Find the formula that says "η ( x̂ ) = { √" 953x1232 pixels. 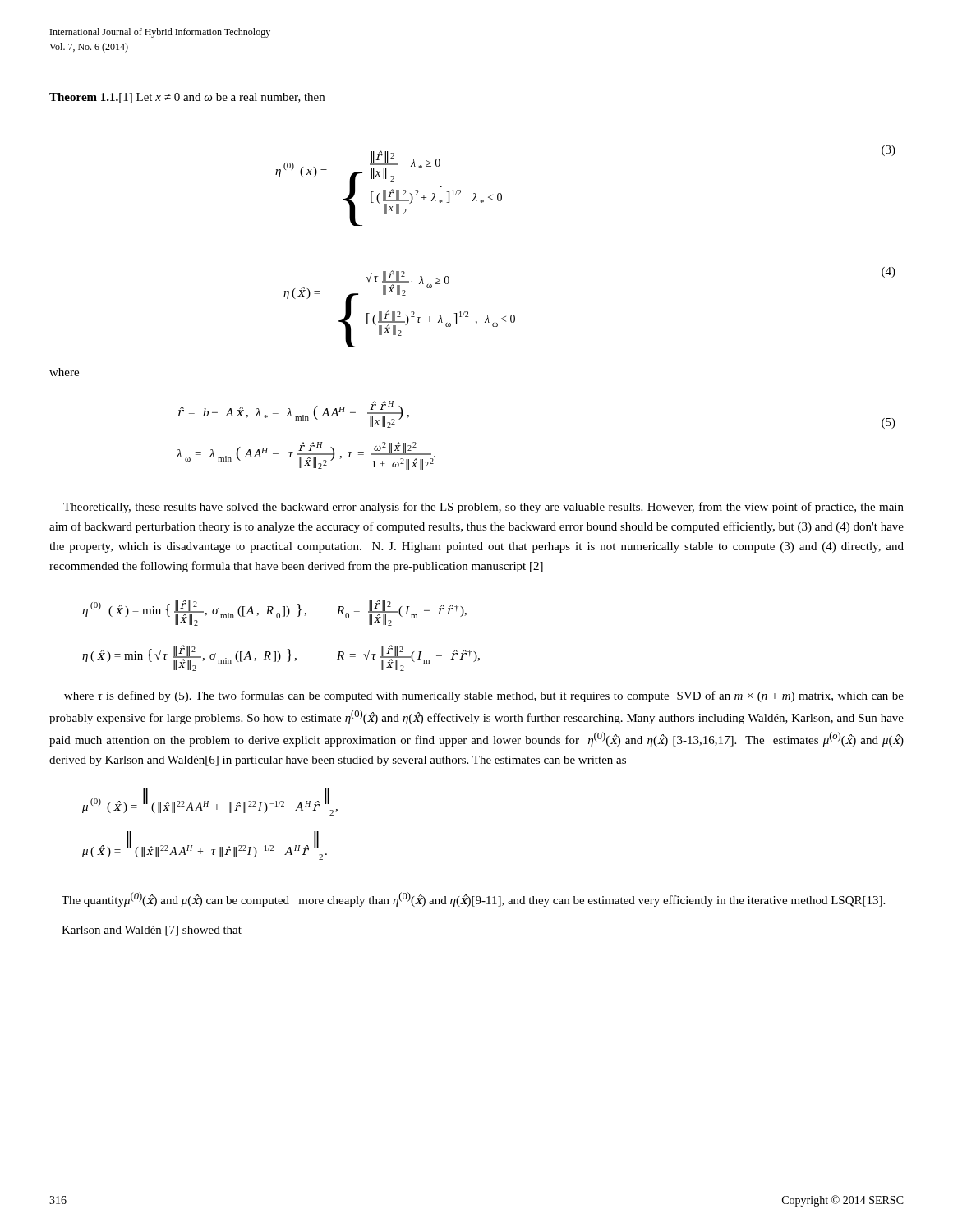pos(501,294)
